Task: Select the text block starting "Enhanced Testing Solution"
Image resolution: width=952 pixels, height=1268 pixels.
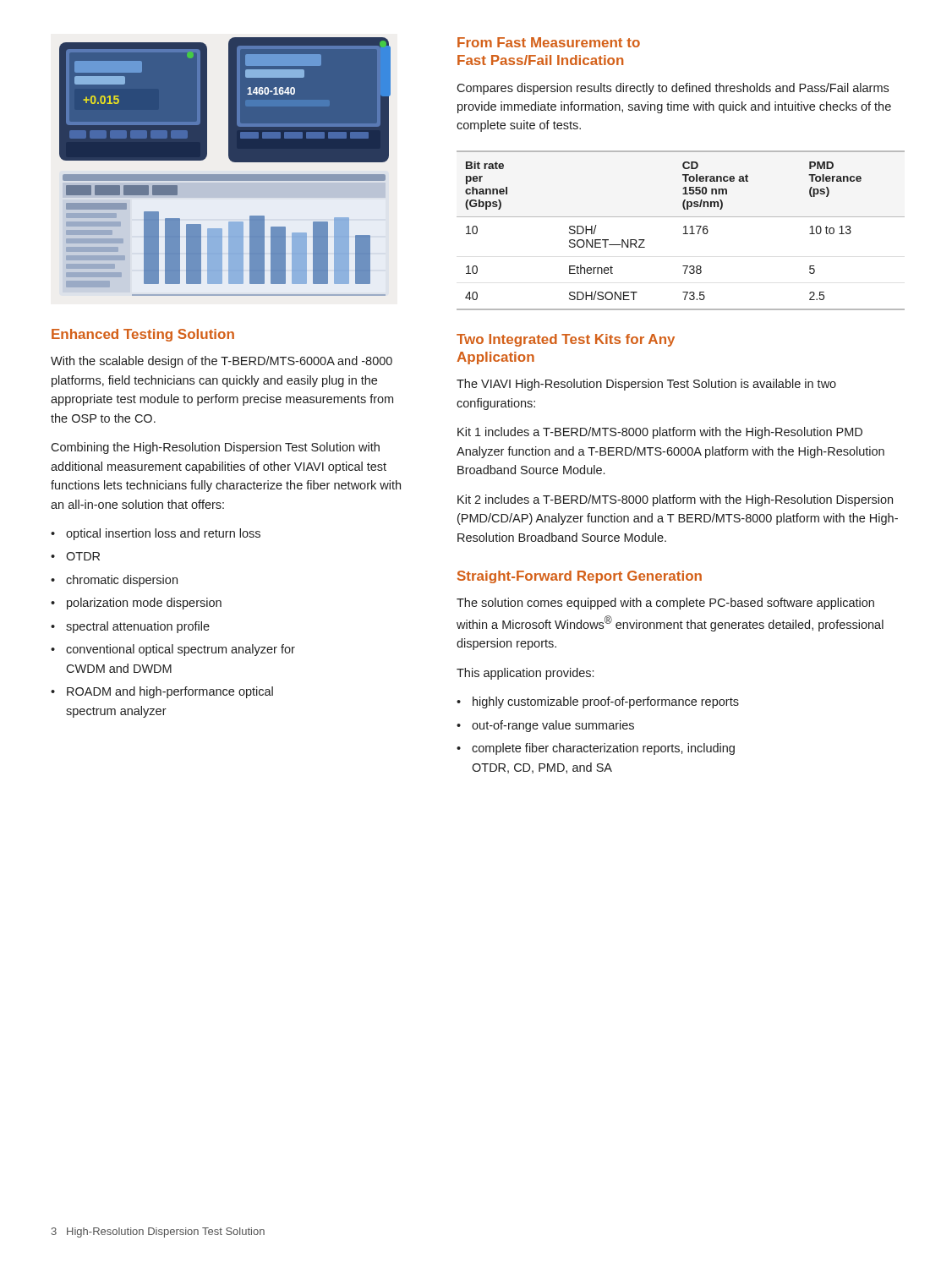Action: tap(143, 334)
